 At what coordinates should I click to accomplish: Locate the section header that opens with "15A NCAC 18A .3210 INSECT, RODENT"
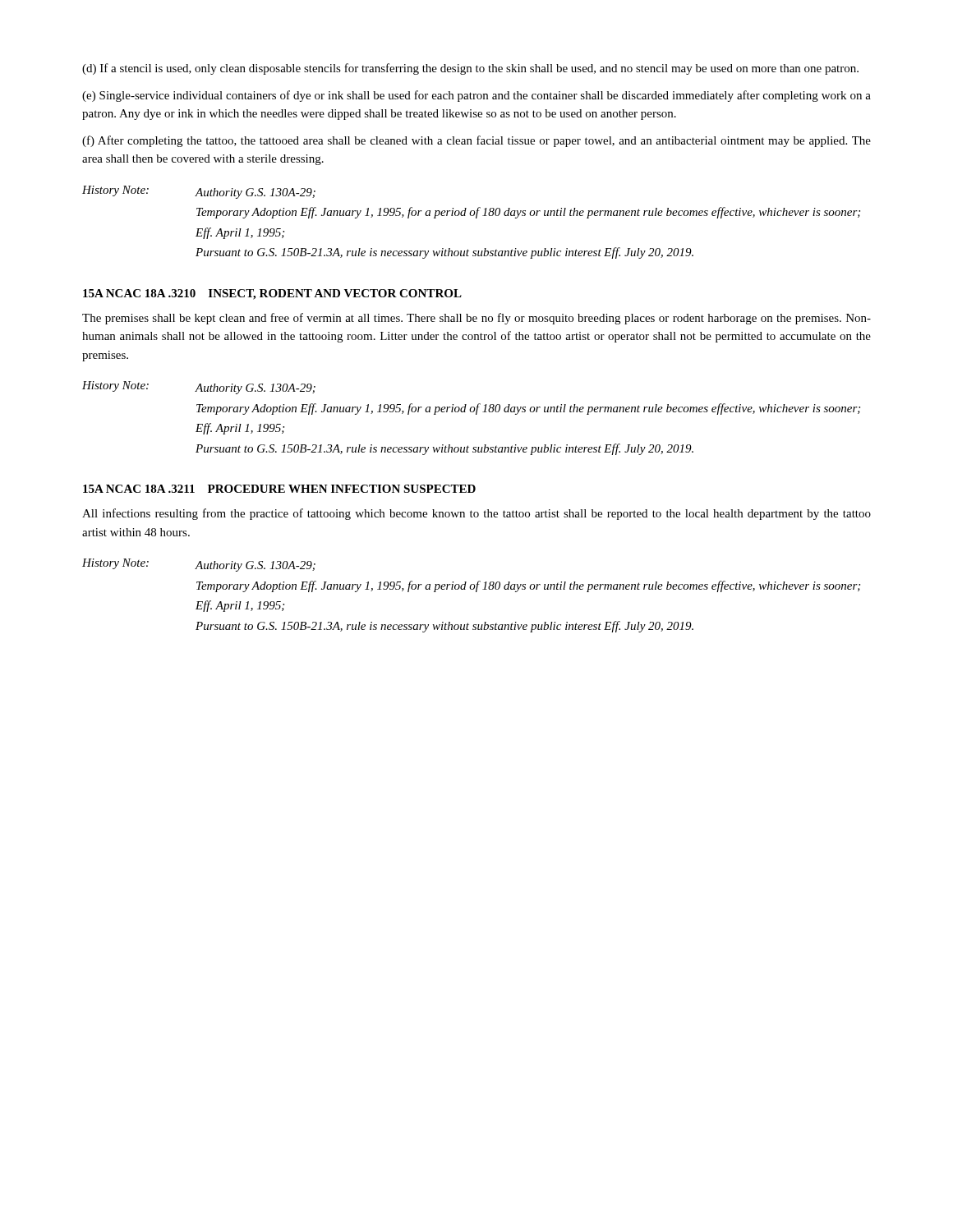[272, 293]
